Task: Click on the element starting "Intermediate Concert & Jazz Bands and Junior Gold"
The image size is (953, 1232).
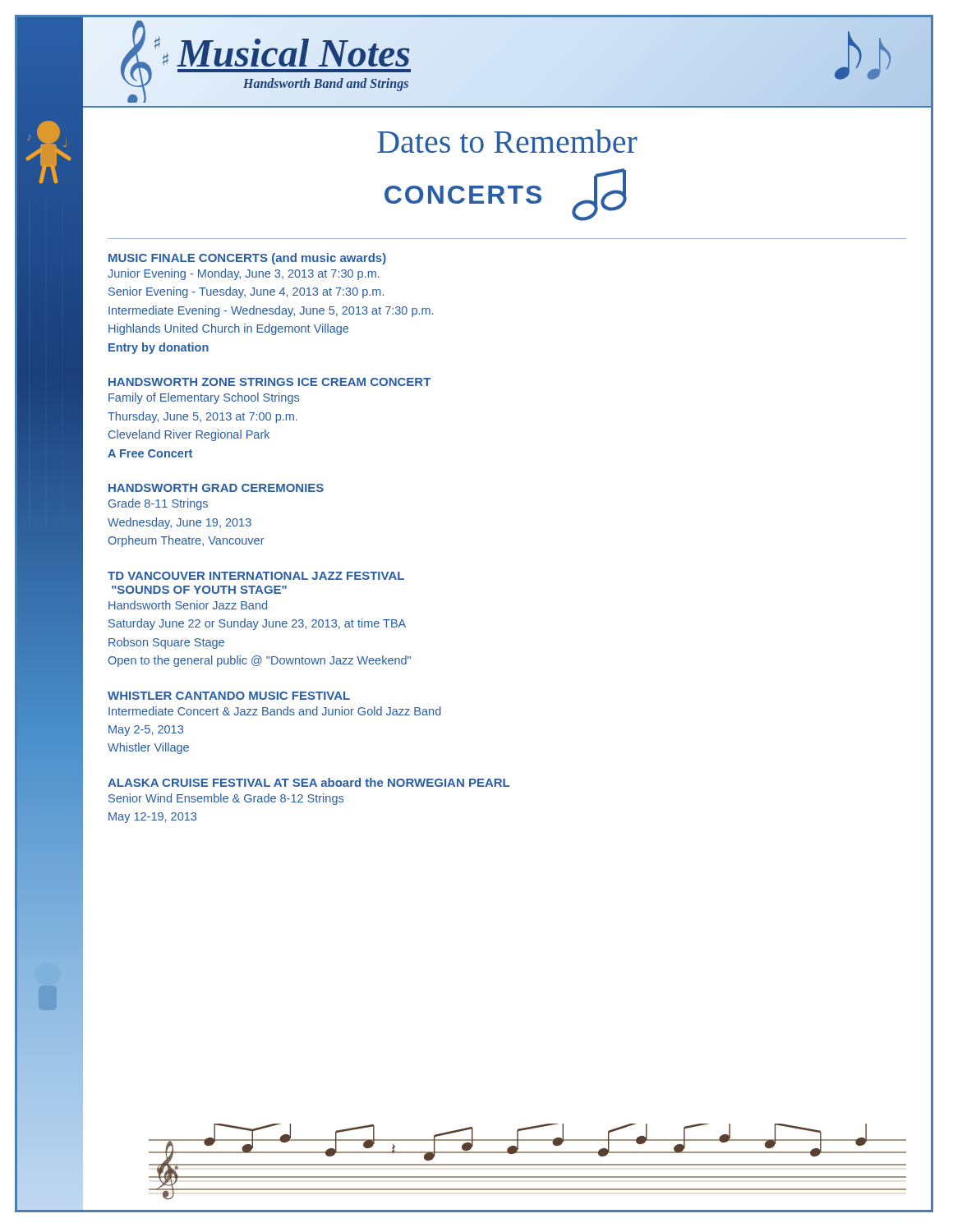Action: coord(275,711)
